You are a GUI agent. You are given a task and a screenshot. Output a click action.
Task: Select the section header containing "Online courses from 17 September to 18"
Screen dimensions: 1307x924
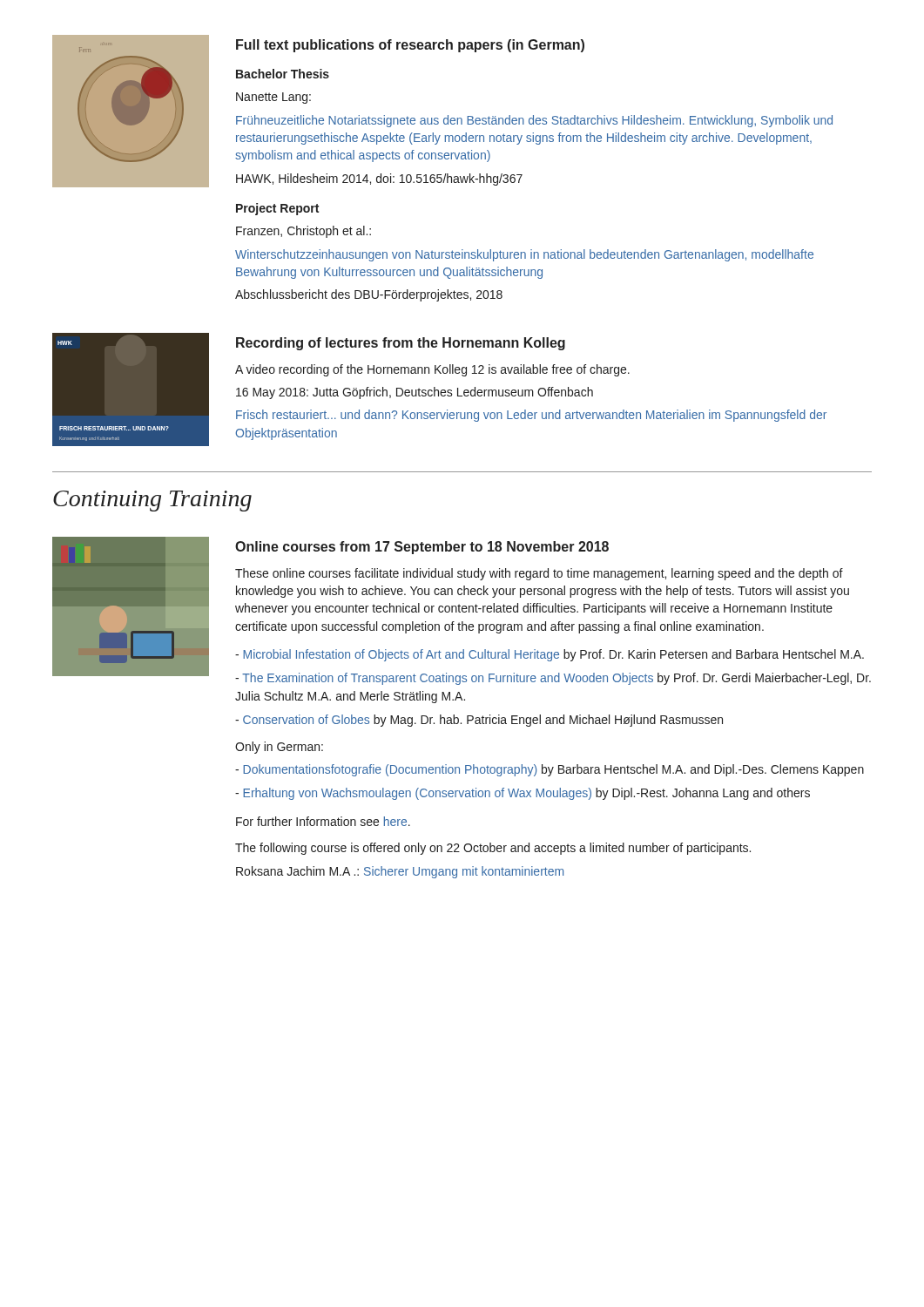(553, 547)
